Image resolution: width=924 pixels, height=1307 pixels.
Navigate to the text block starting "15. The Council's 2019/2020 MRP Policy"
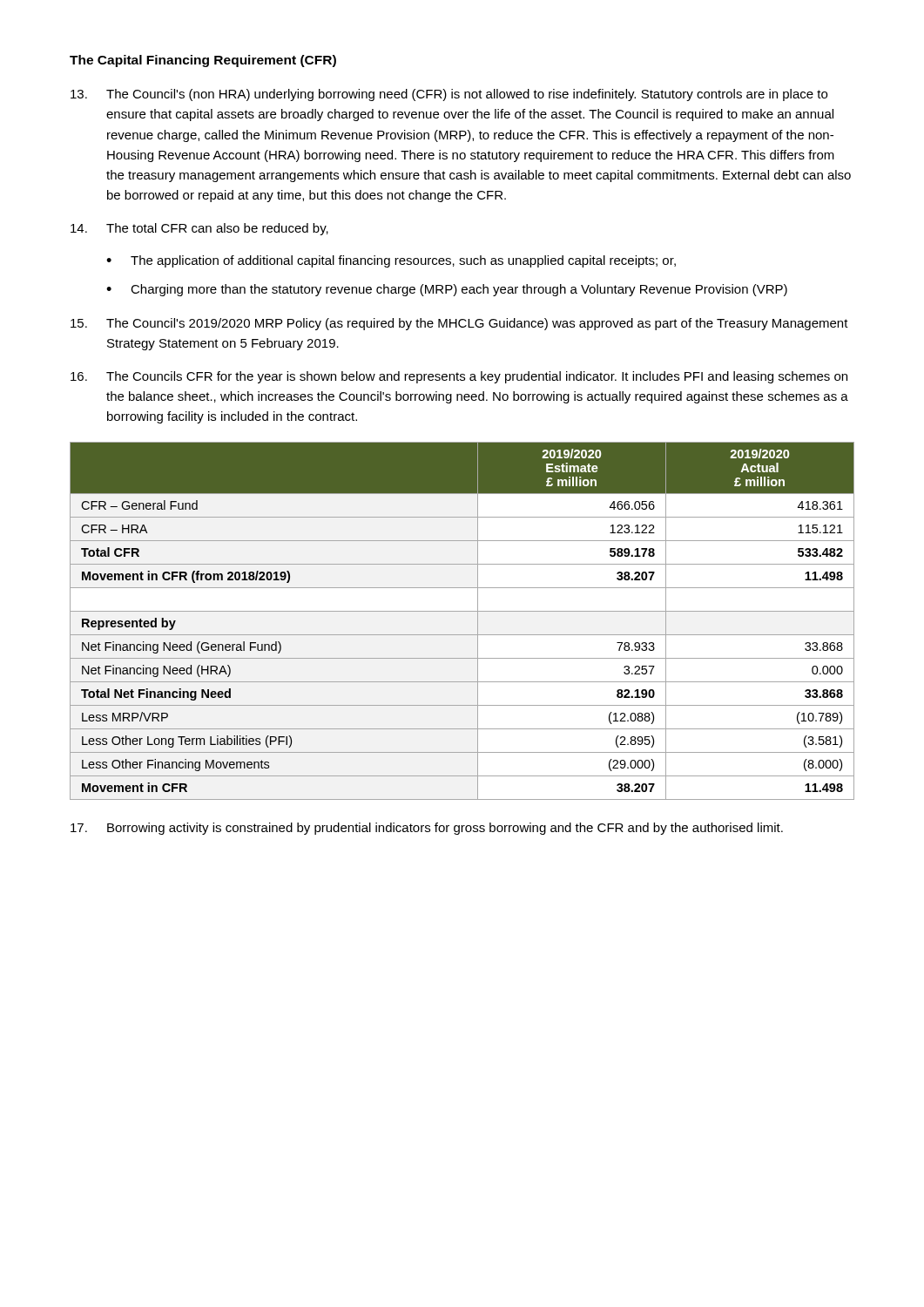coord(462,333)
